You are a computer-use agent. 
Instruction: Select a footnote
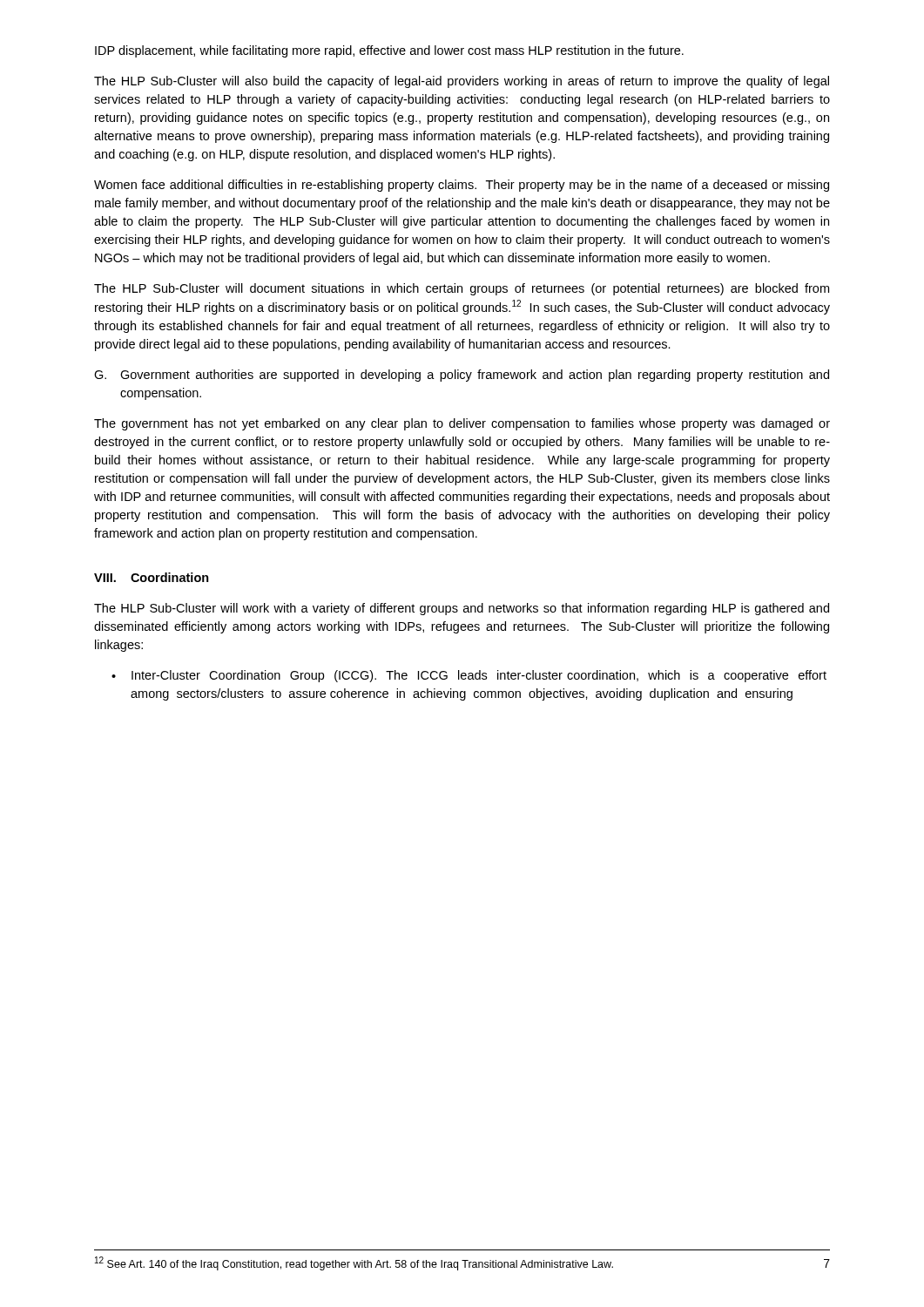coord(354,1263)
